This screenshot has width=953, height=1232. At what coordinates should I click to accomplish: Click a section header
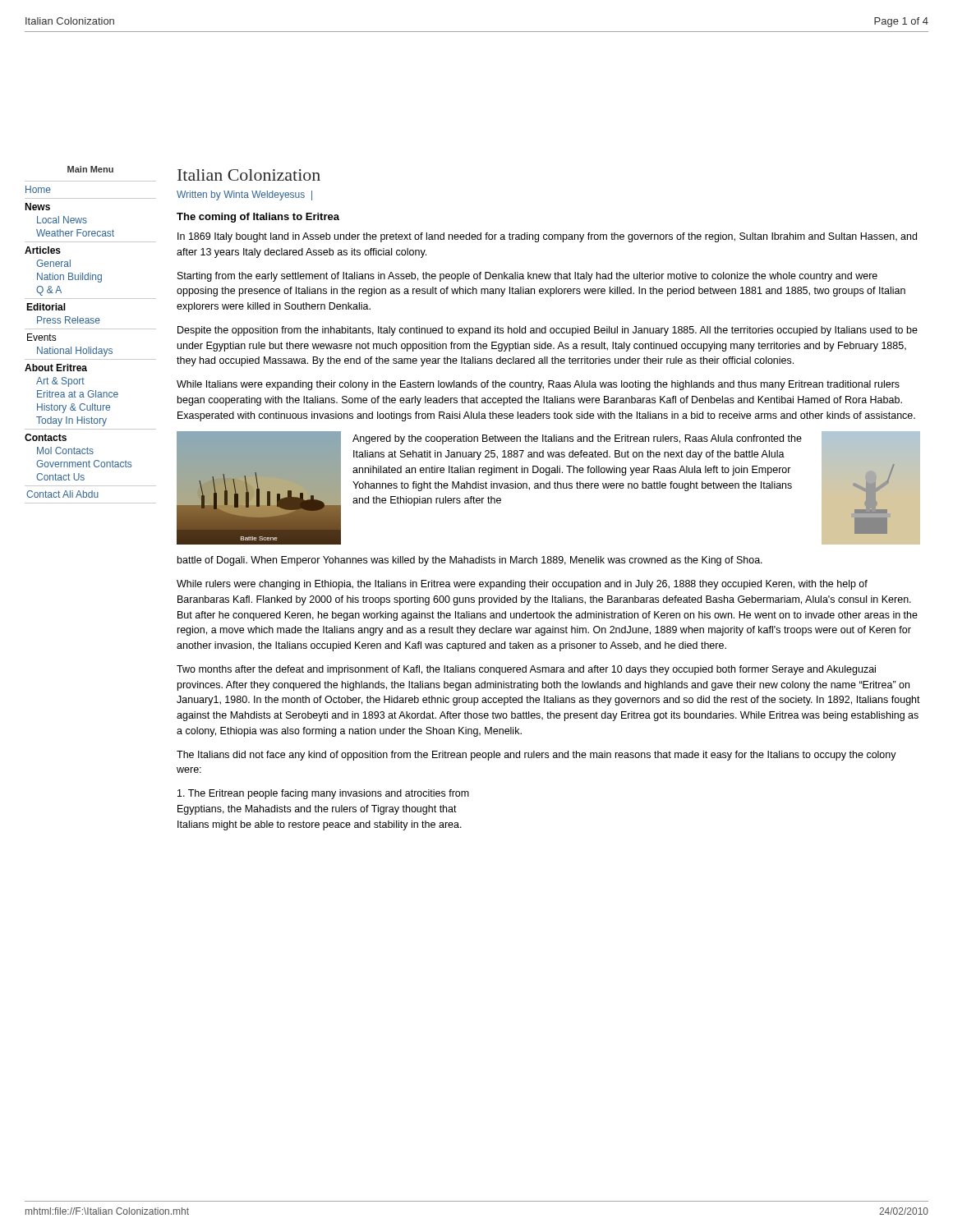258,216
